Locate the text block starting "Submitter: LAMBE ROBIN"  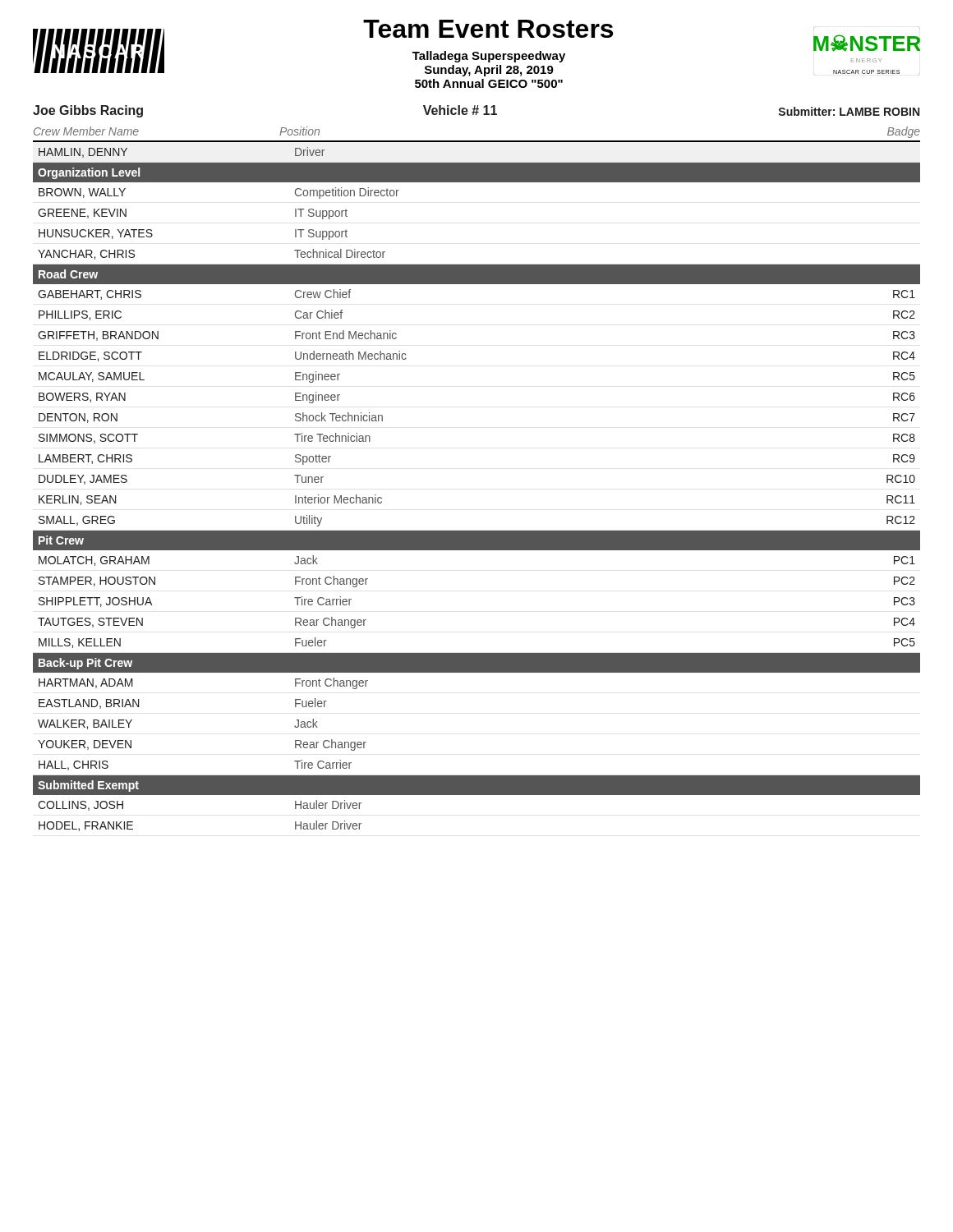849,112
